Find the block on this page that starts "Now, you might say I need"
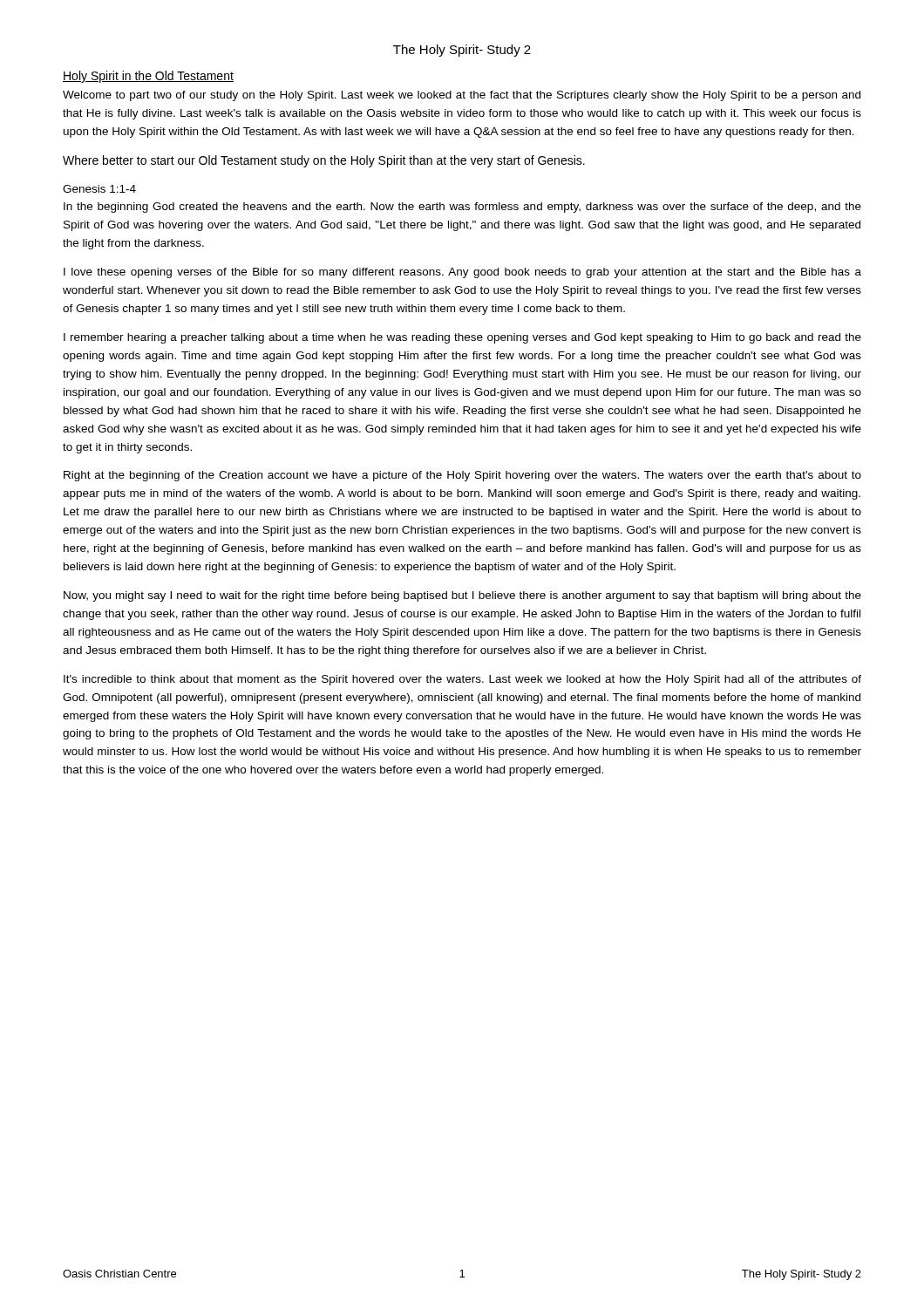The height and width of the screenshot is (1308, 924). click(x=462, y=622)
